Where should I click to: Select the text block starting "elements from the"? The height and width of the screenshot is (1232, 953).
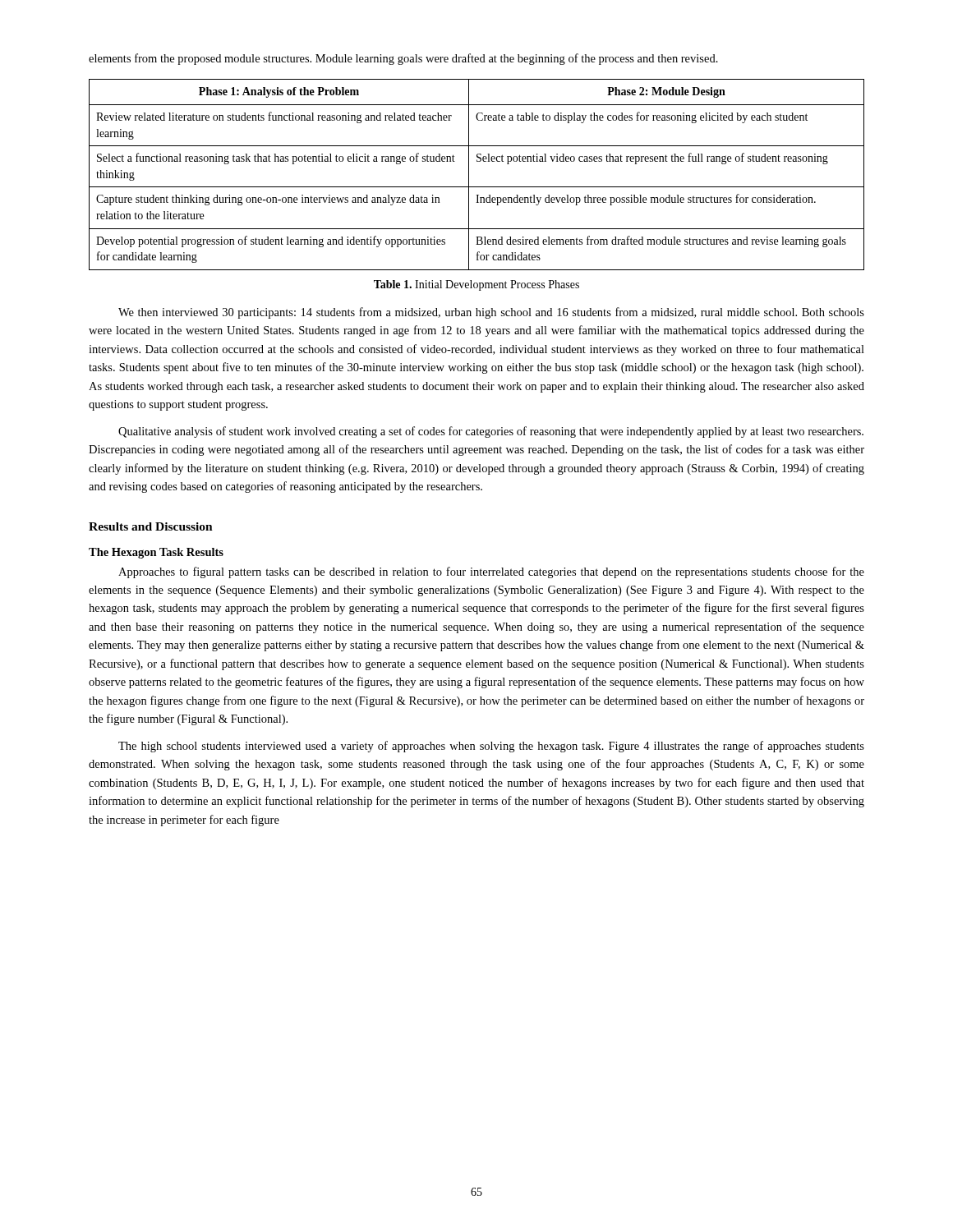(x=476, y=59)
